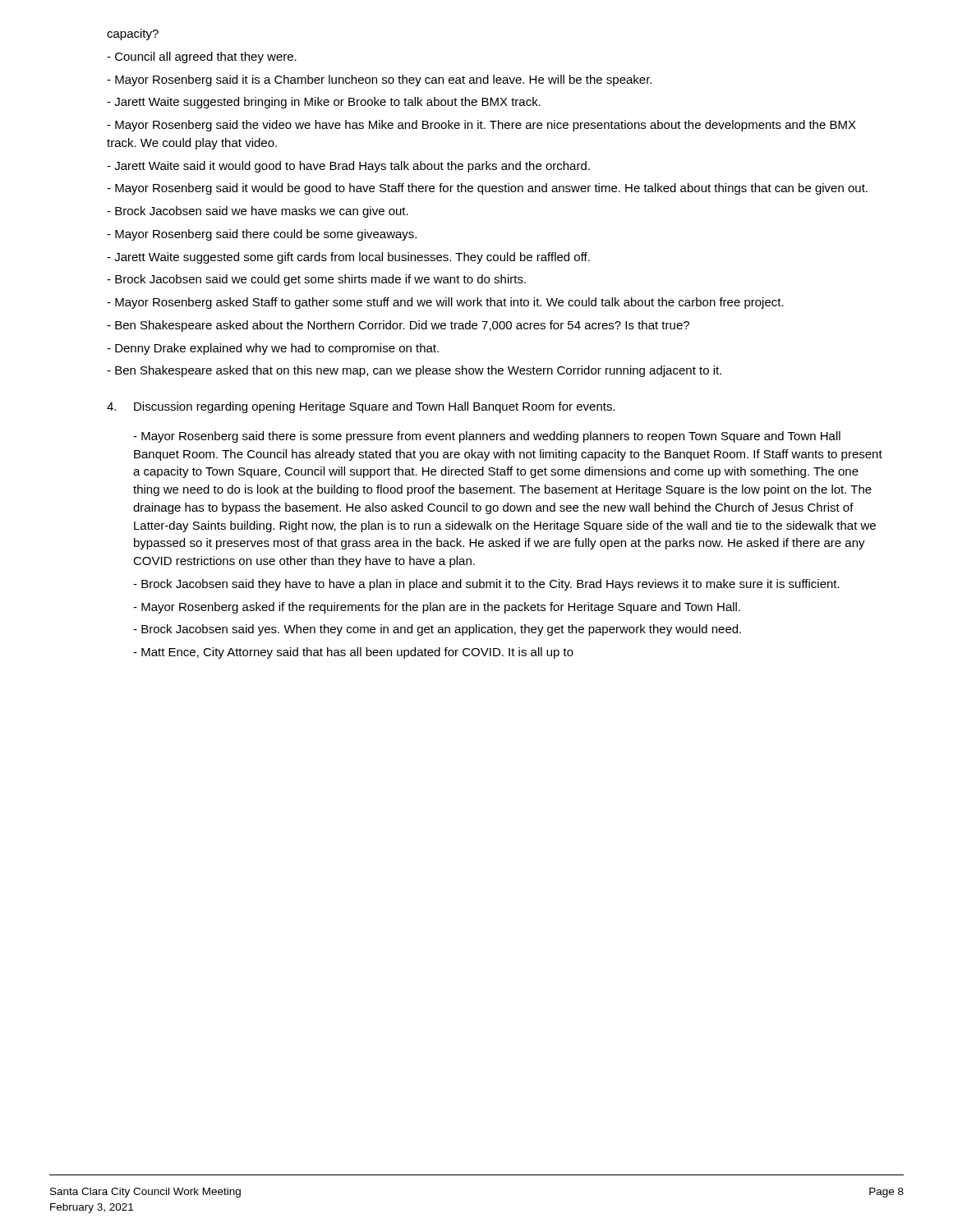Find the list item with the text "Mayor Rosenberg said there is some pressure from"
This screenshot has width=953, height=1232.
(508, 498)
